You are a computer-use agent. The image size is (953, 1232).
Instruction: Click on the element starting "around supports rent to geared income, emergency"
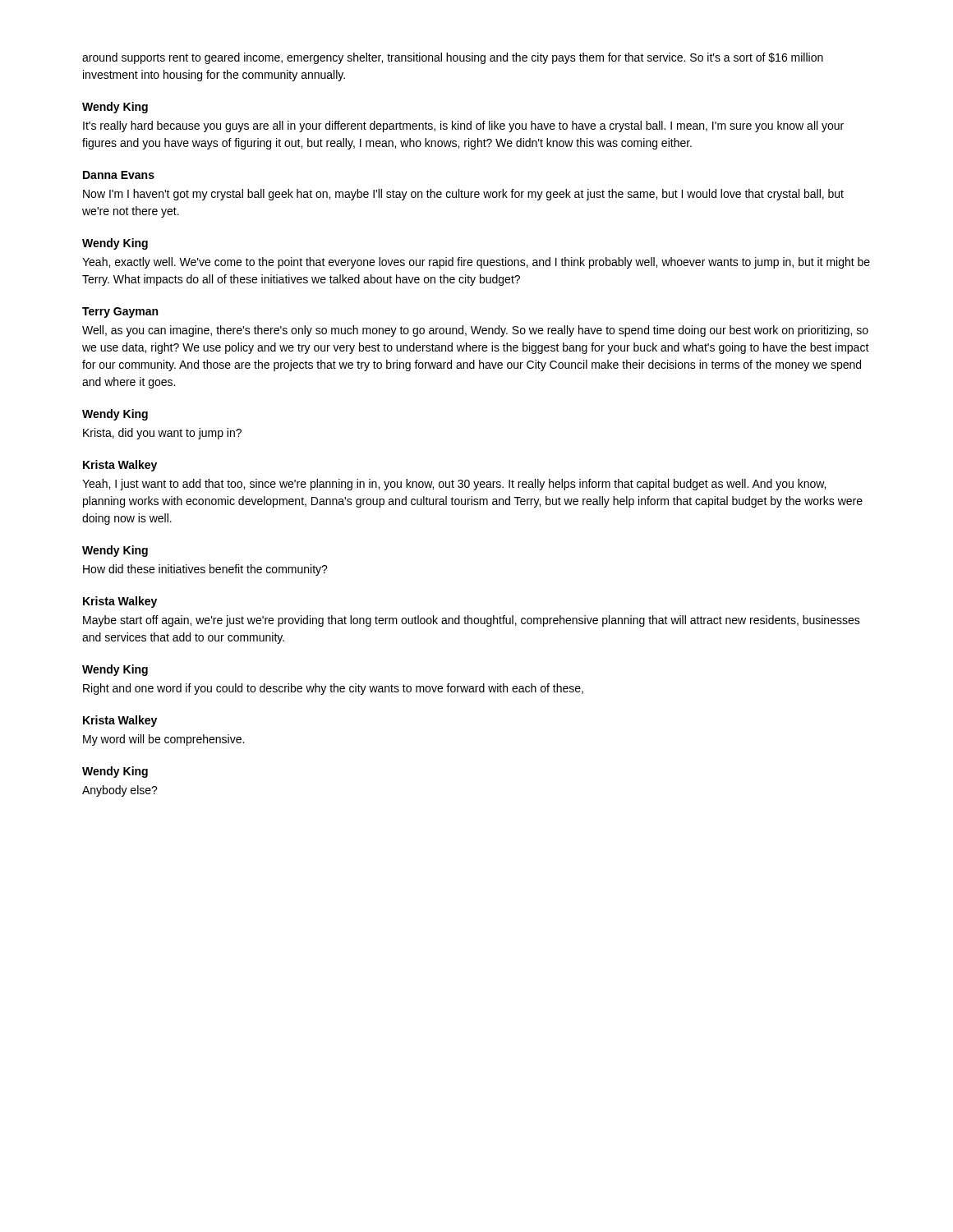tap(453, 66)
